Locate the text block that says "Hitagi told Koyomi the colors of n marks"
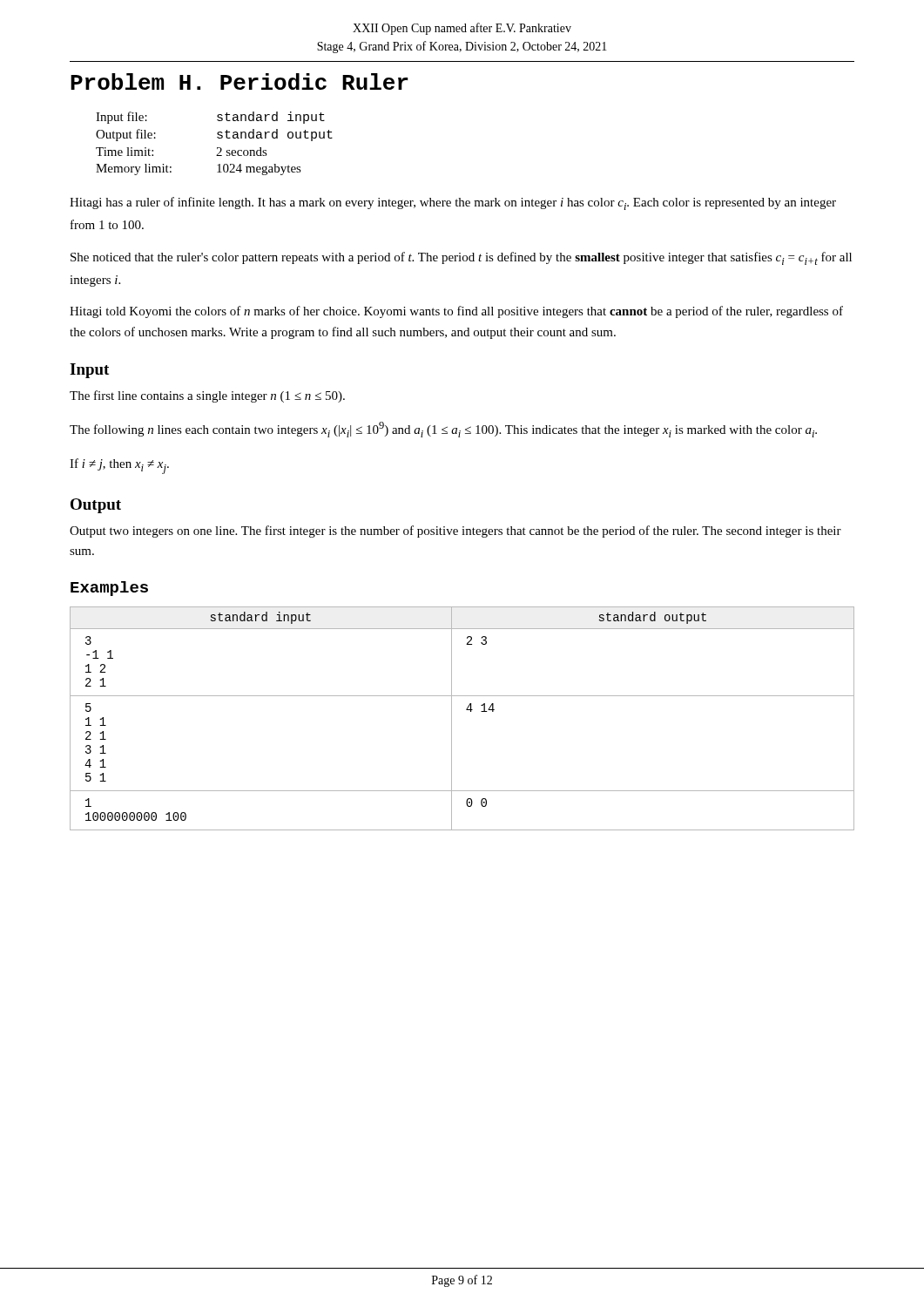The image size is (924, 1307). click(x=456, y=321)
